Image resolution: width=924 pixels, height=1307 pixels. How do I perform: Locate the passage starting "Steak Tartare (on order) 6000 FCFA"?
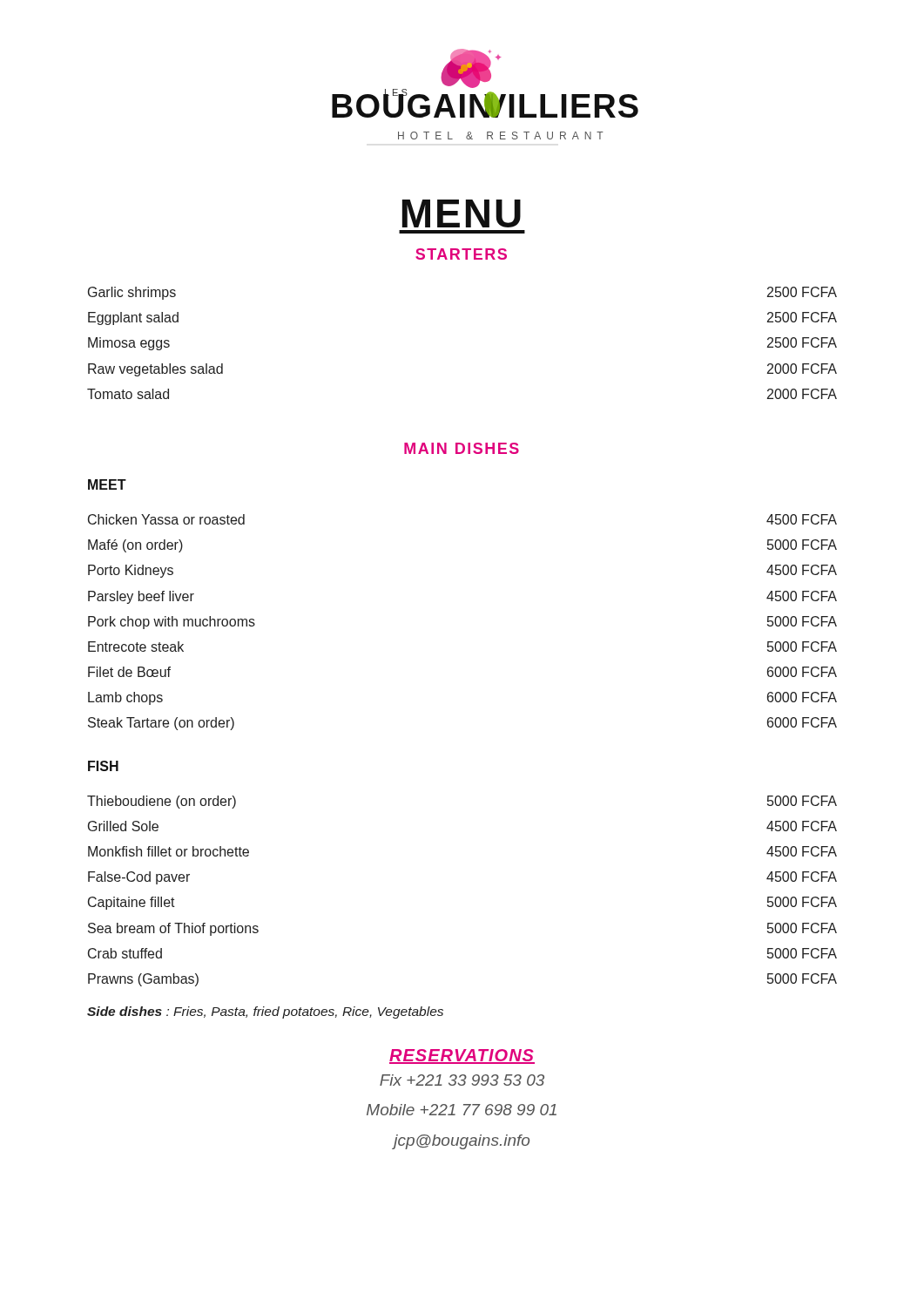click(163, 724)
